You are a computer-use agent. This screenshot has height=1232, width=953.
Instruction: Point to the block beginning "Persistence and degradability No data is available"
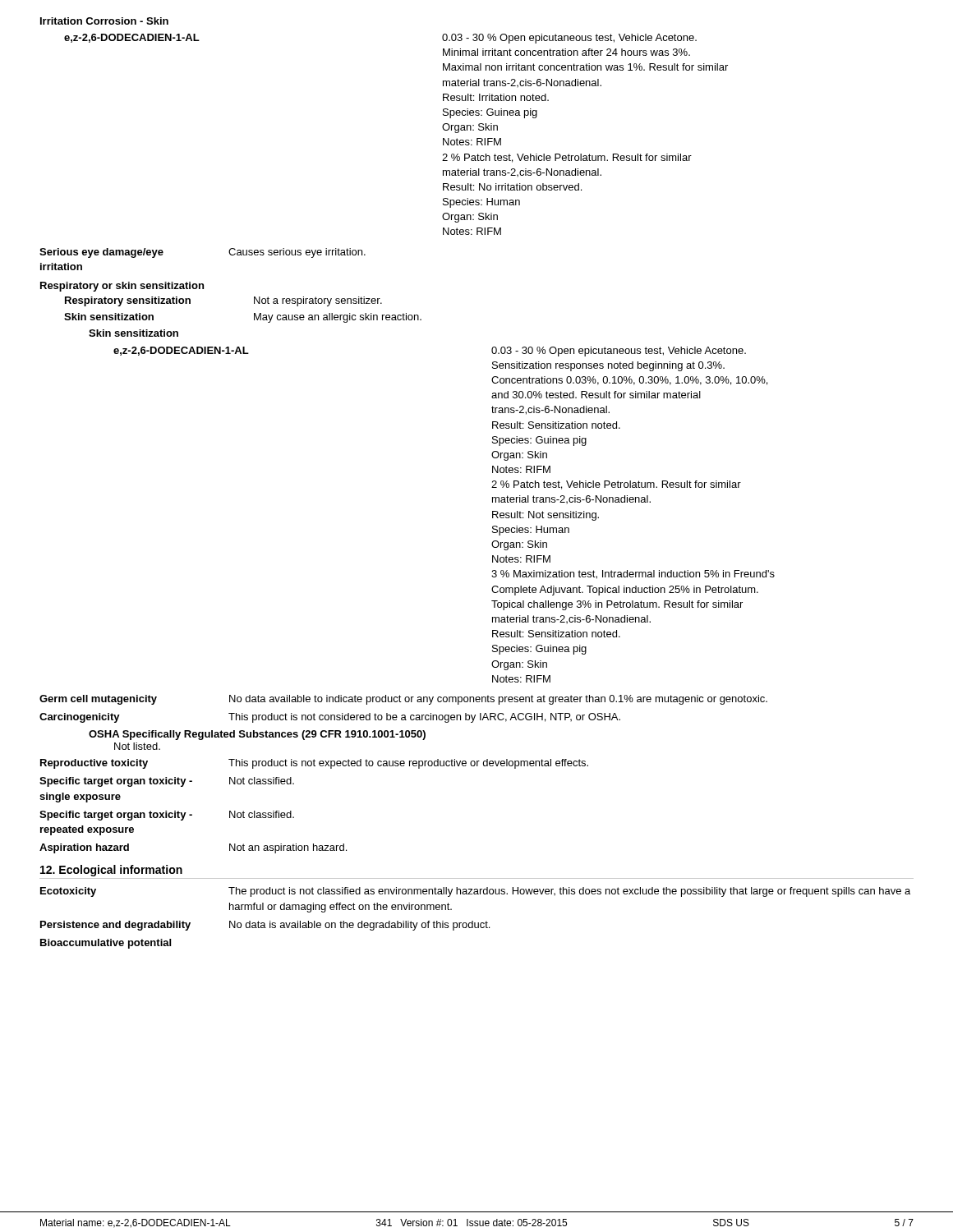[476, 925]
